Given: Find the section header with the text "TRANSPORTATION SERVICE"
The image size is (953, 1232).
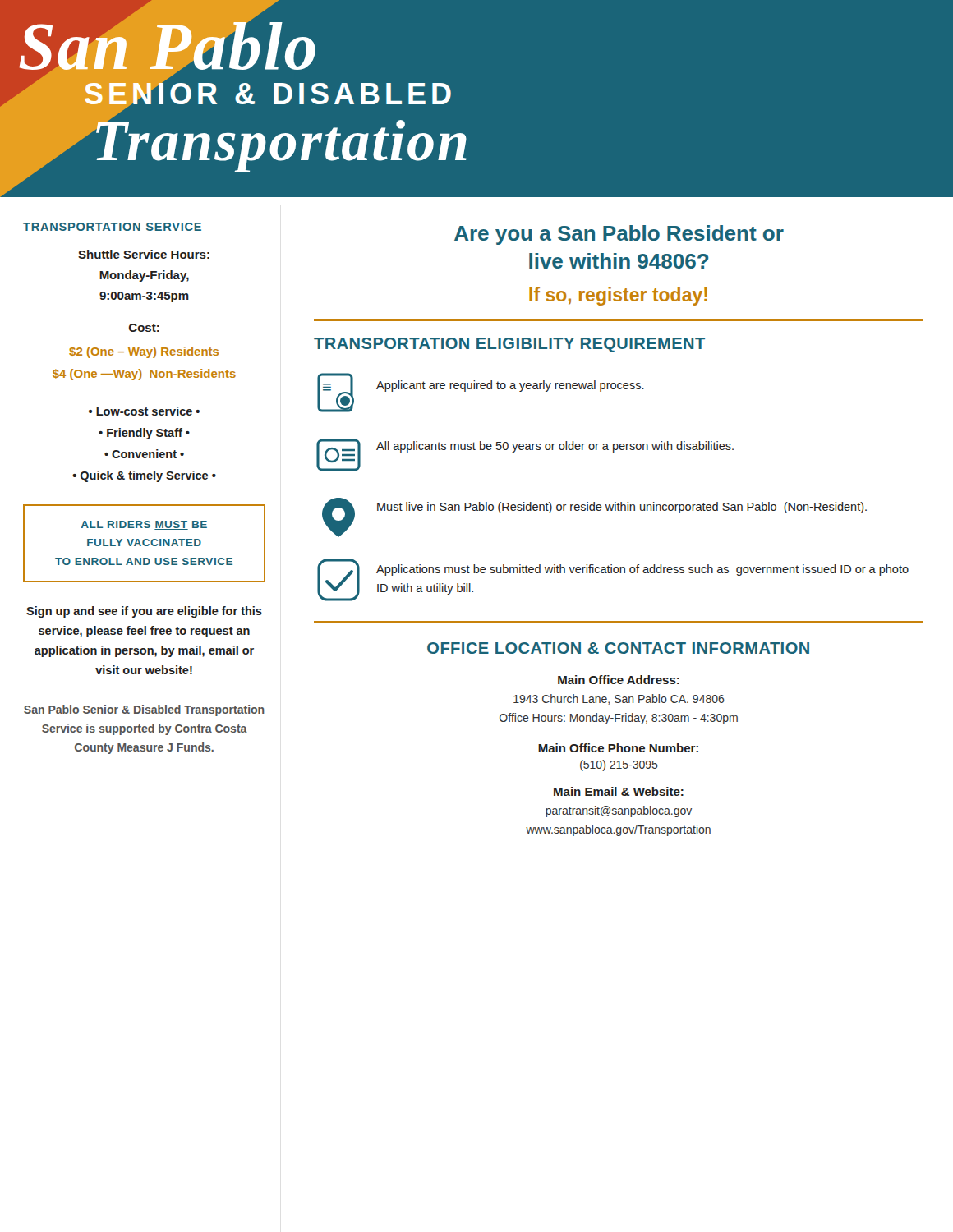Looking at the screenshot, I should coord(113,227).
